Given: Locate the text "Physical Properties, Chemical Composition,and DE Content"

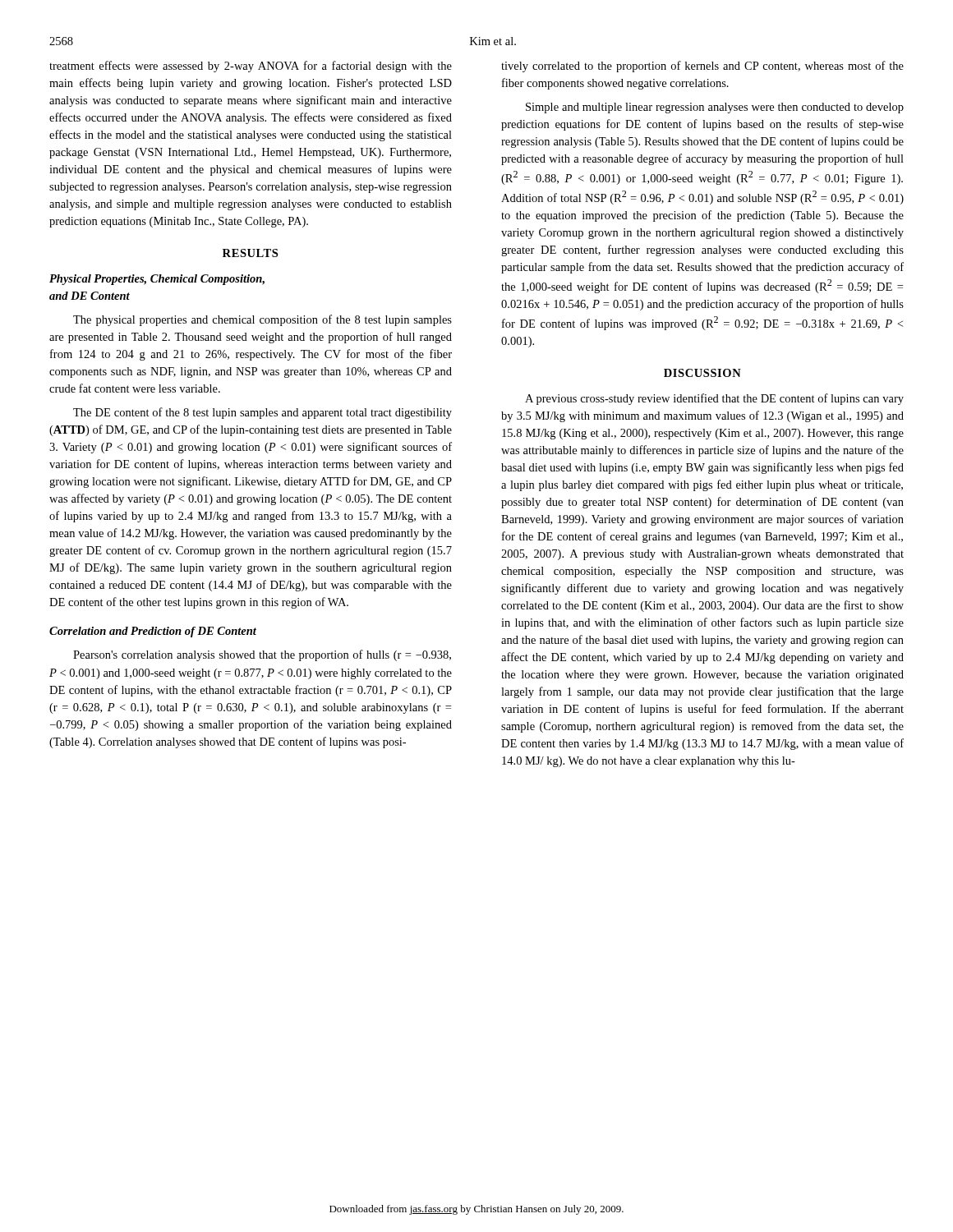Looking at the screenshot, I should [157, 287].
